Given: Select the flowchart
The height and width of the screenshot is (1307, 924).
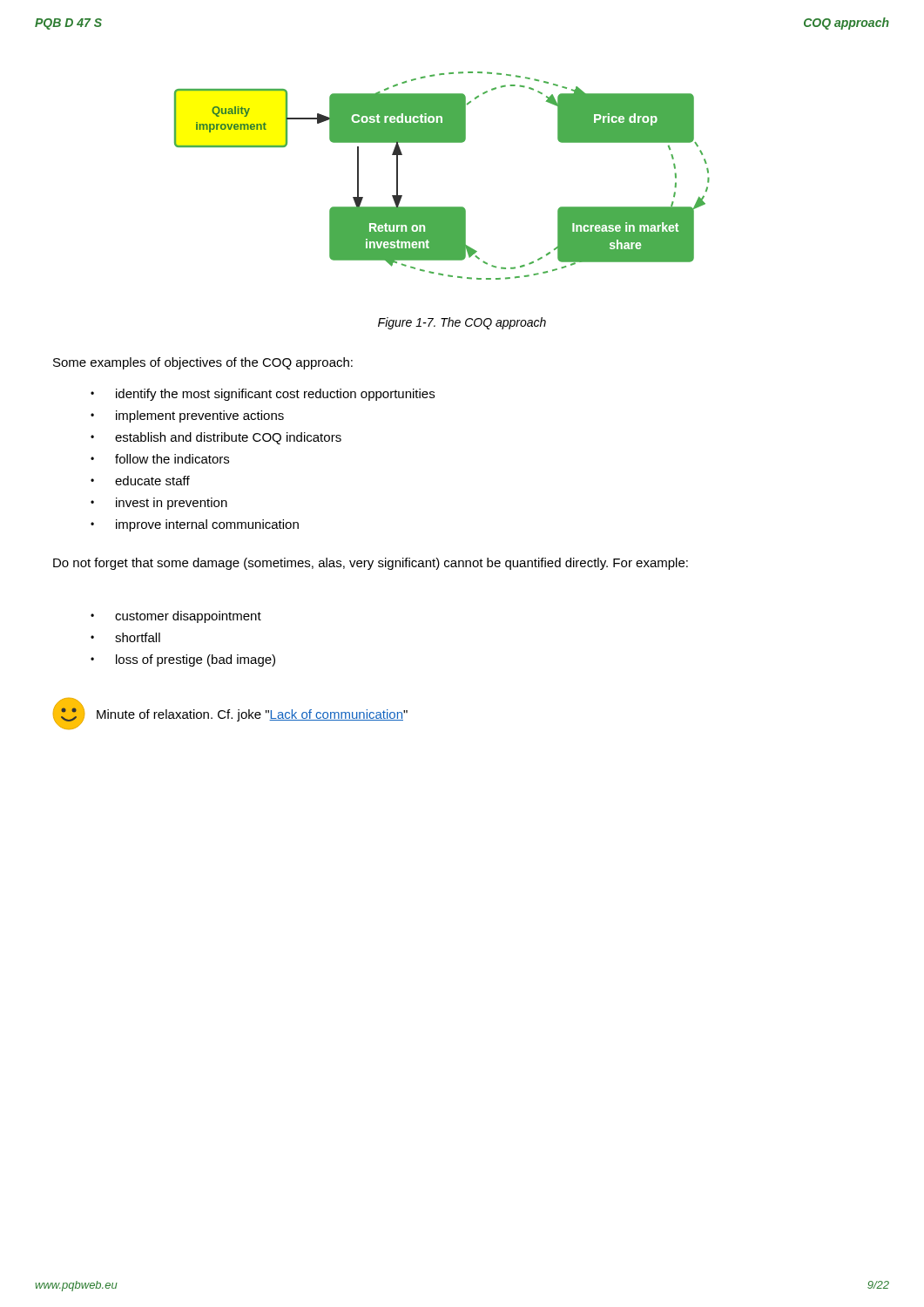Looking at the screenshot, I should 462,177.
